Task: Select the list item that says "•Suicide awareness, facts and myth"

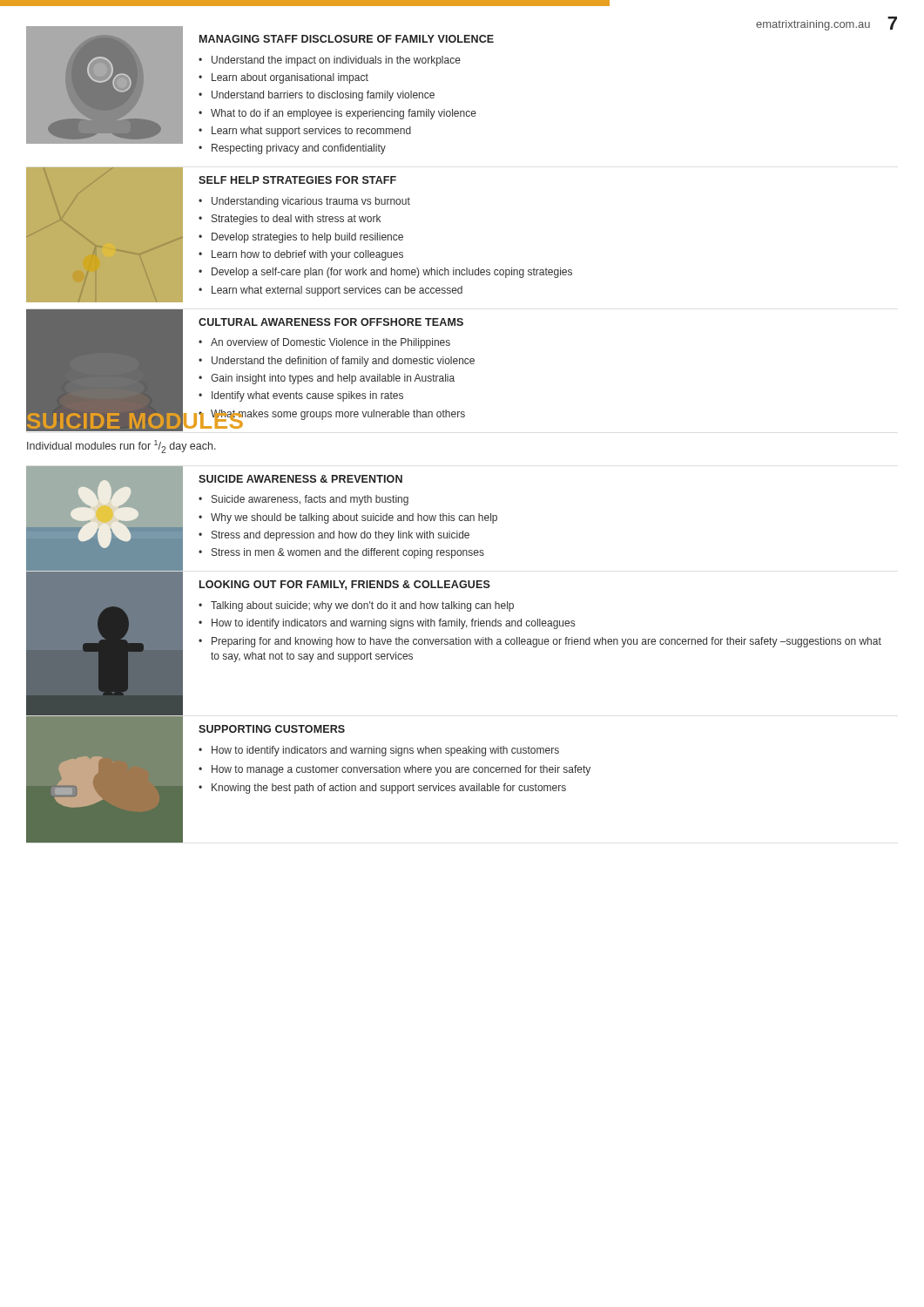Action: pos(304,500)
